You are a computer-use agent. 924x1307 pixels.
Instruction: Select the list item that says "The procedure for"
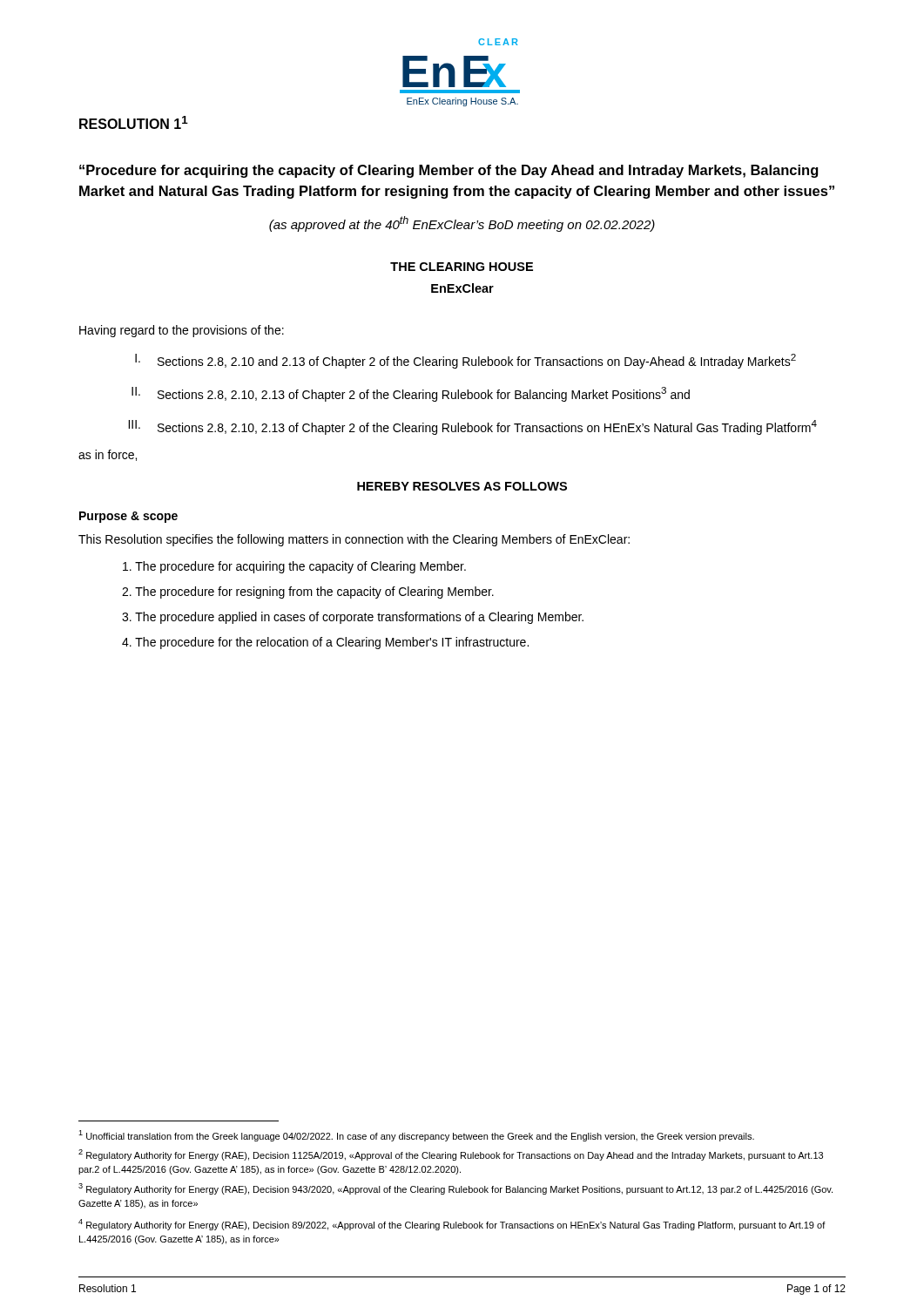294,567
